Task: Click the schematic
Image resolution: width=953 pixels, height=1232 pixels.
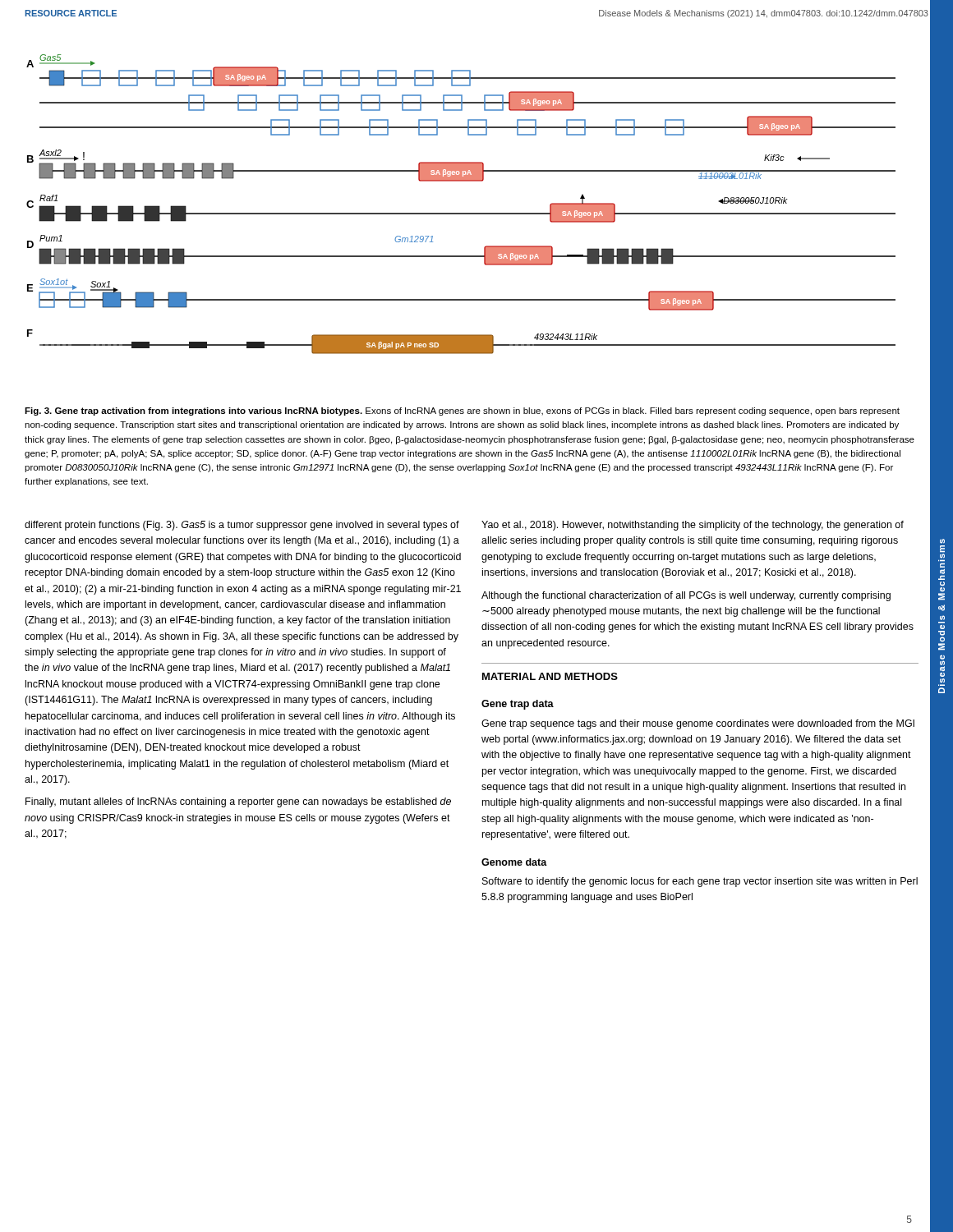Action: (x=472, y=226)
